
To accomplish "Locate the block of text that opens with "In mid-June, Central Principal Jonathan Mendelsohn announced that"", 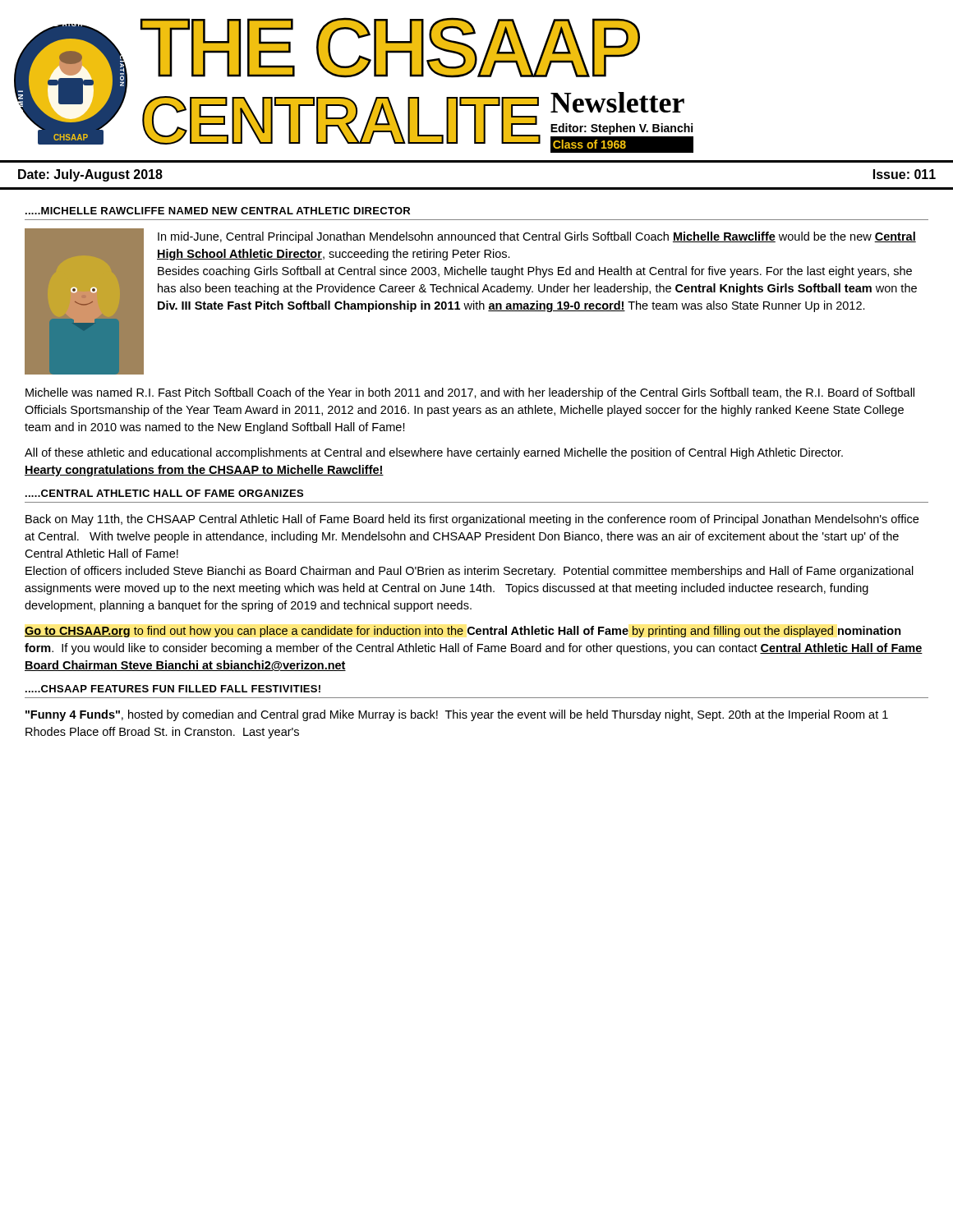I will click(x=537, y=271).
